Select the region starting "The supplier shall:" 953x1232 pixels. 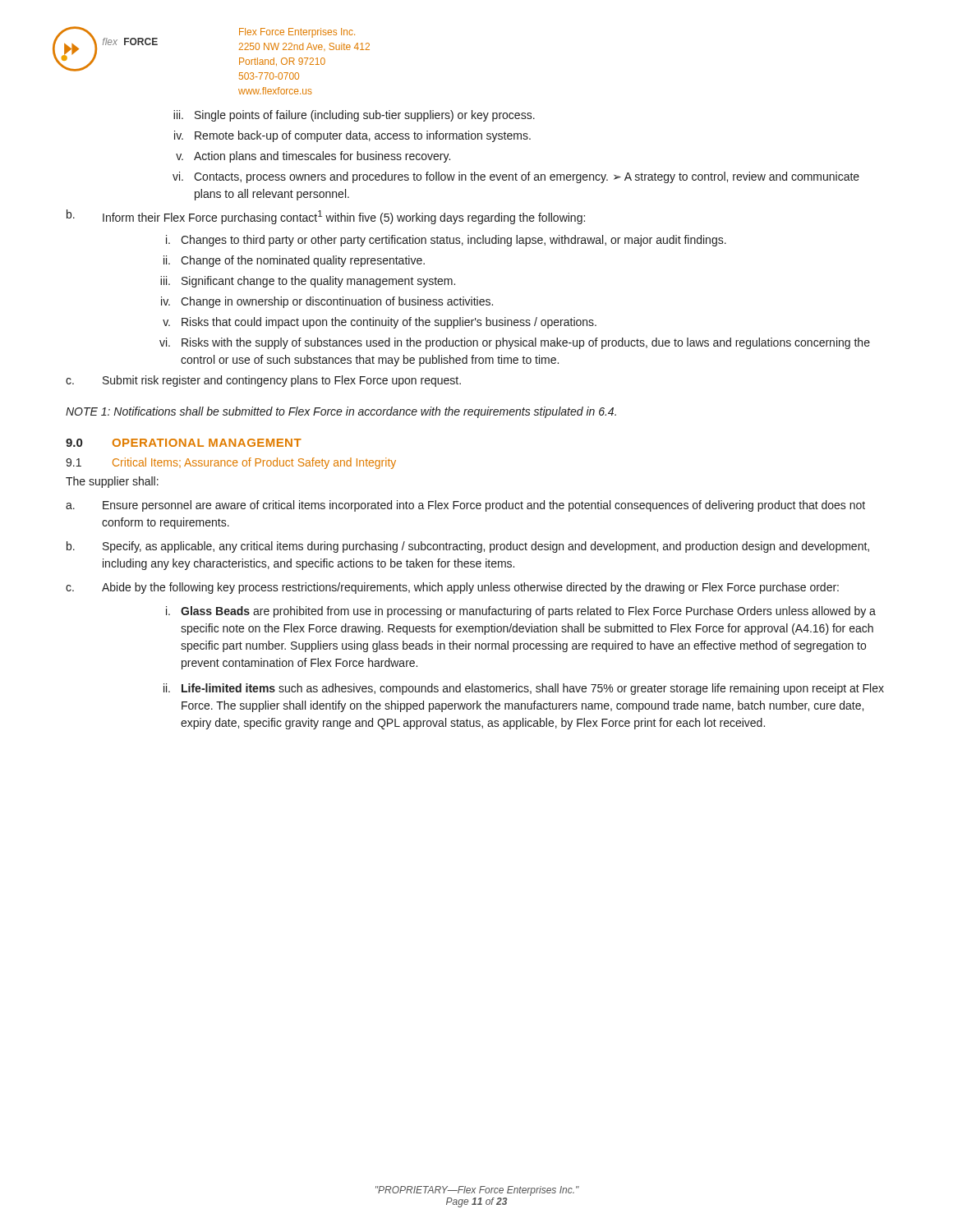(x=112, y=481)
